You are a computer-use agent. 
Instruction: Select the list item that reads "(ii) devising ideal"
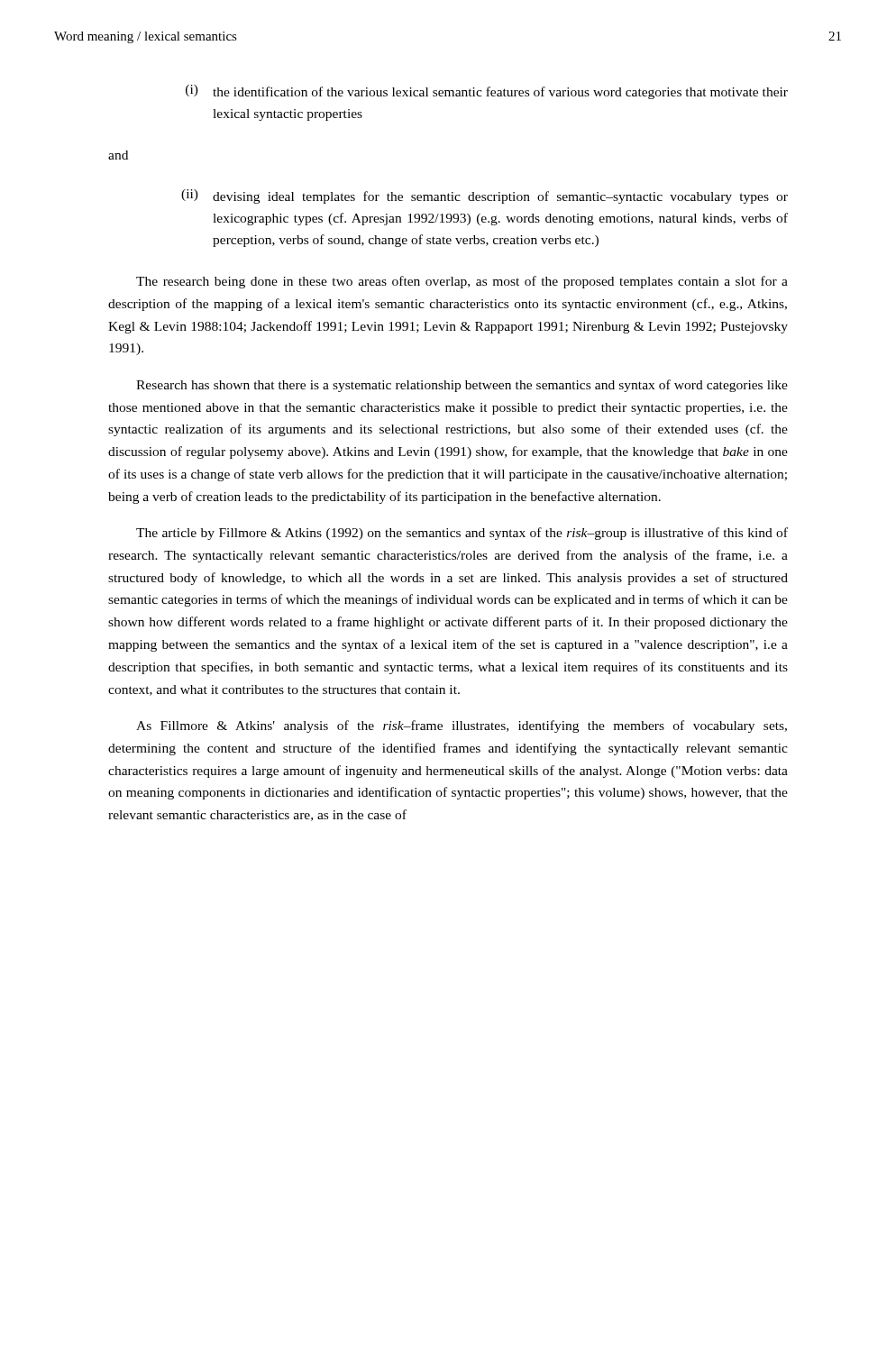coord(466,218)
